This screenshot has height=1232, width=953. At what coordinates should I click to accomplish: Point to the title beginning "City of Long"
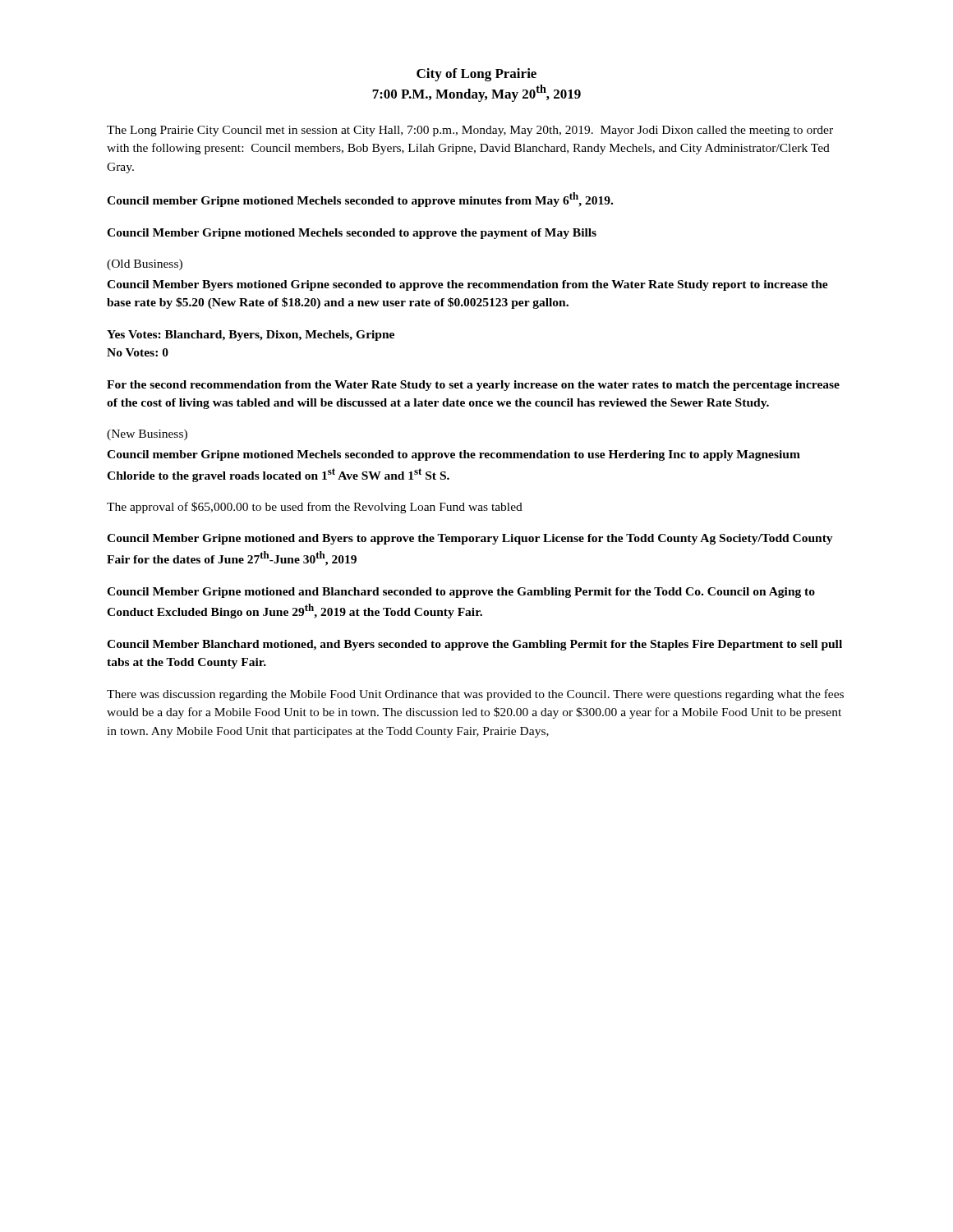click(x=476, y=84)
